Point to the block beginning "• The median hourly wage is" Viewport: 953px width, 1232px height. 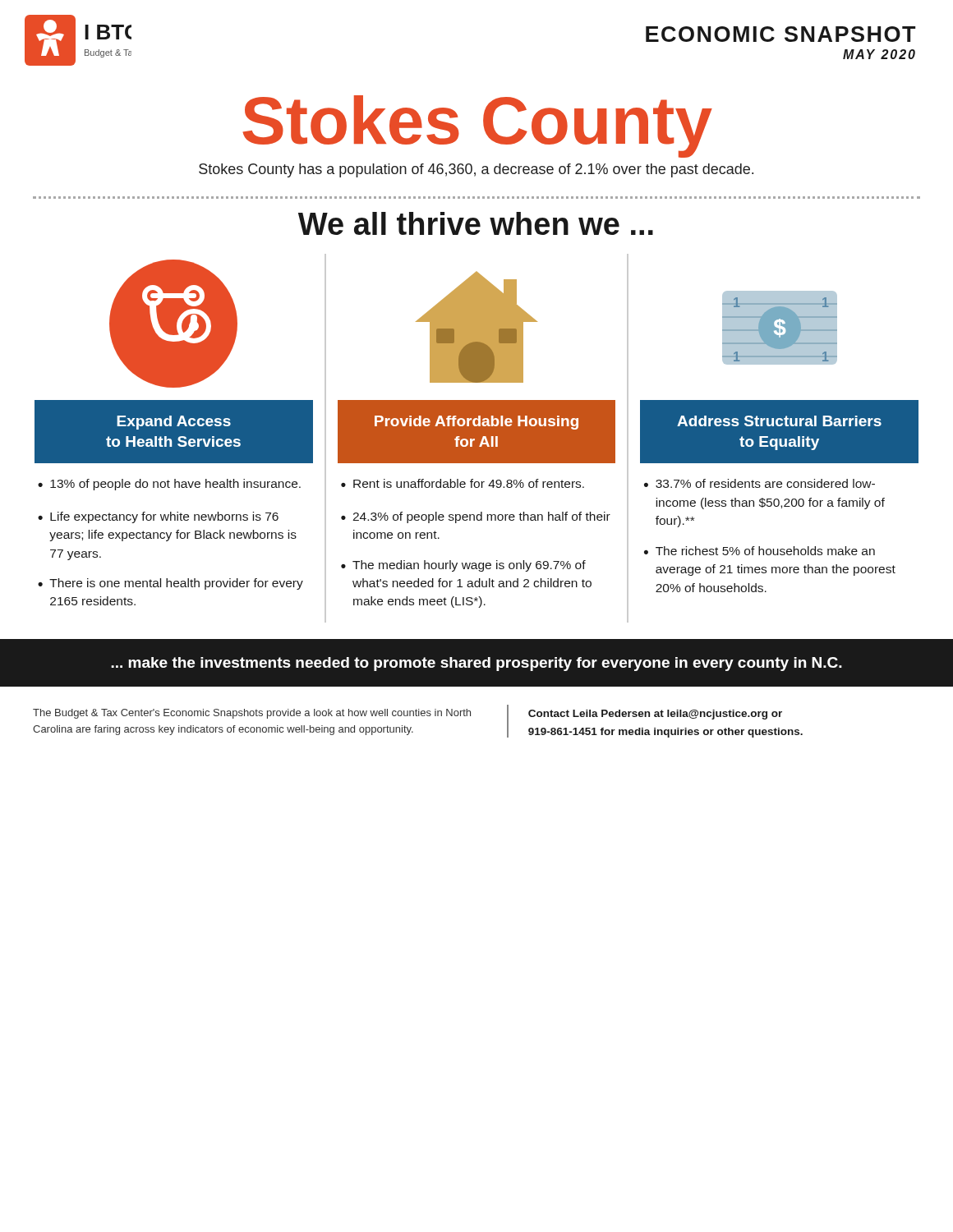coord(476,583)
